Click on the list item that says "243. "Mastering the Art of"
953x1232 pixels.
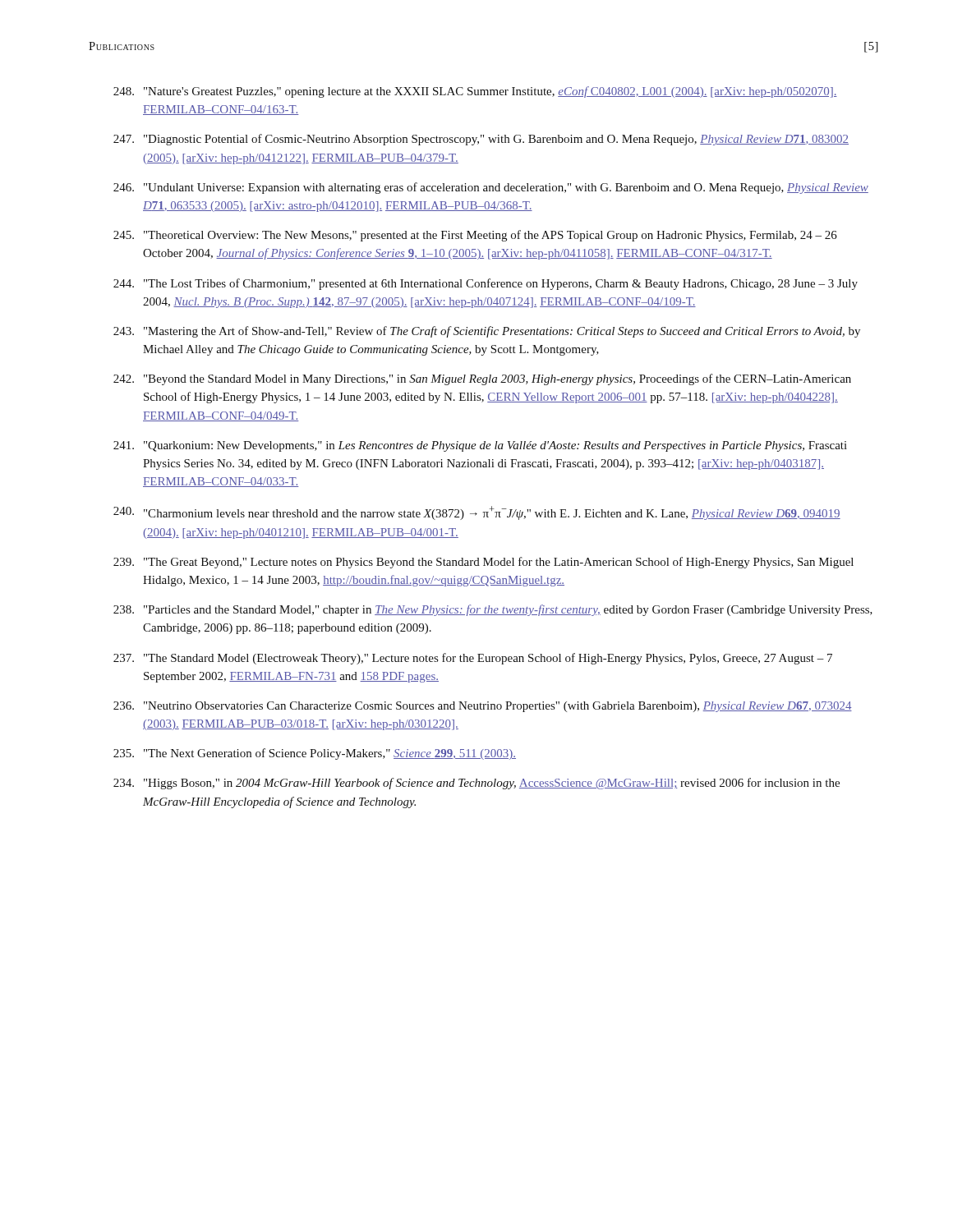tap(484, 340)
